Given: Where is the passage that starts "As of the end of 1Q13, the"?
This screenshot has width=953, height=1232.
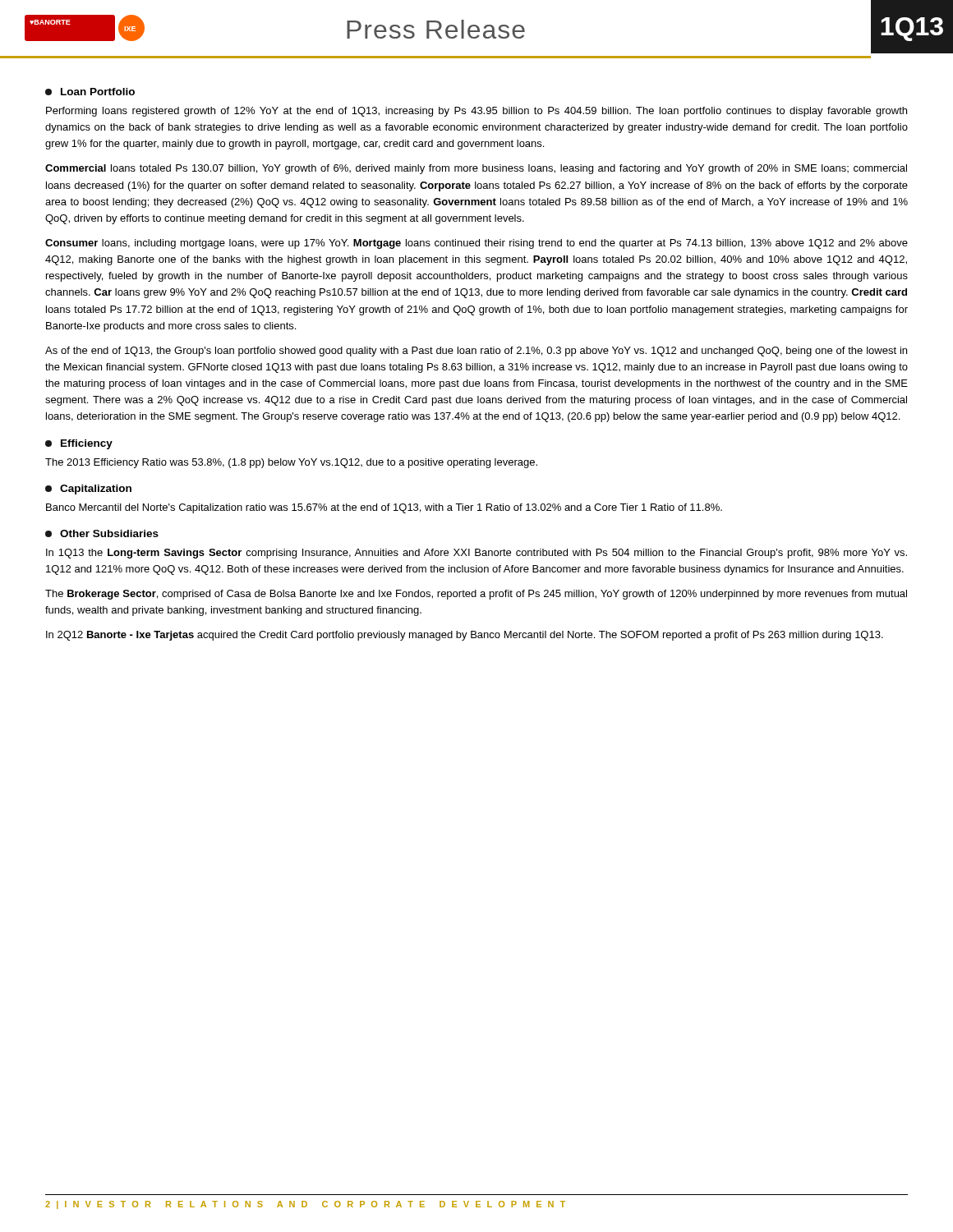Looking at the screenshot, I should click(x=476, y=383).
